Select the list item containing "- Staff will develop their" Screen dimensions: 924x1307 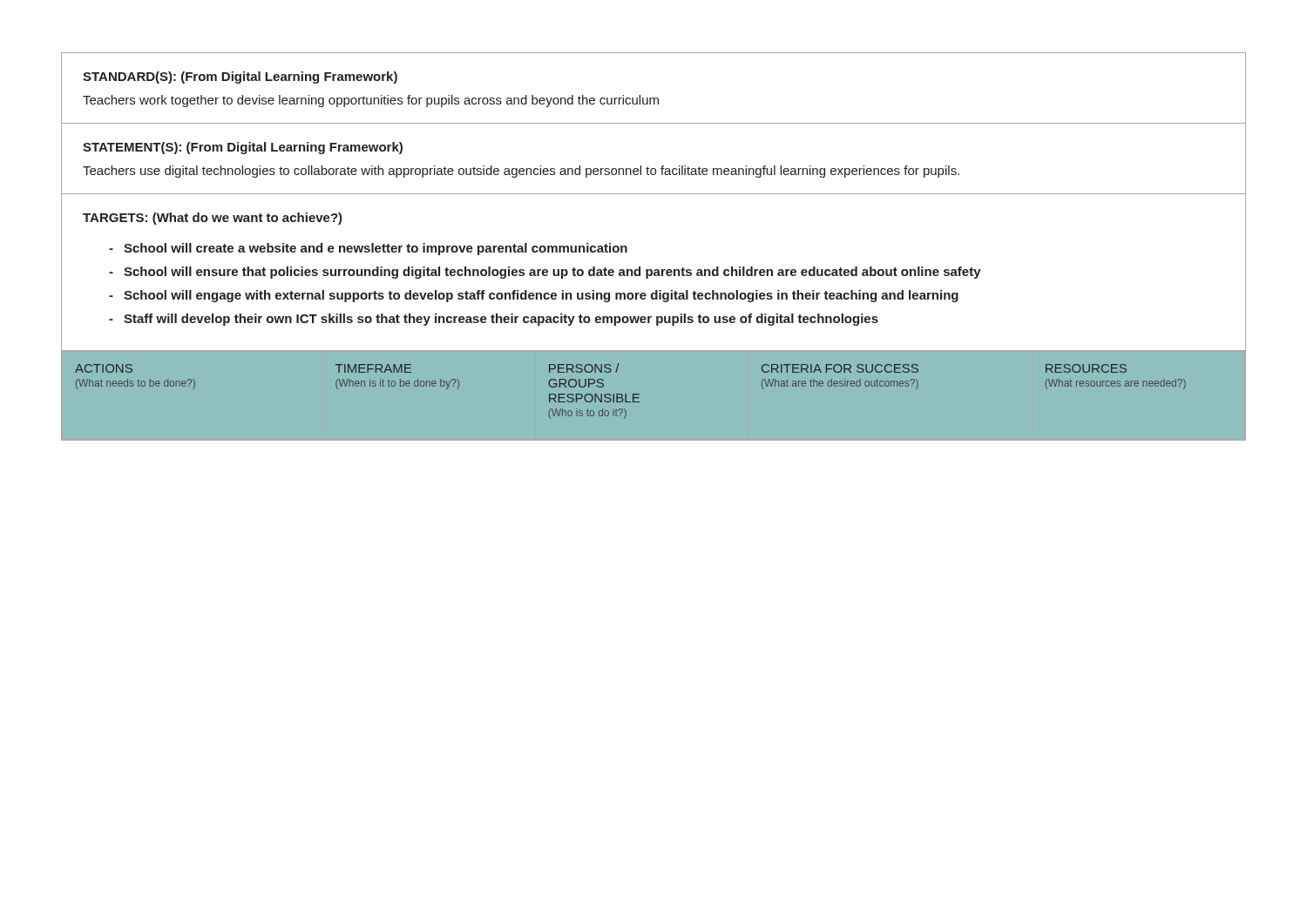click(x=494, y=318)
